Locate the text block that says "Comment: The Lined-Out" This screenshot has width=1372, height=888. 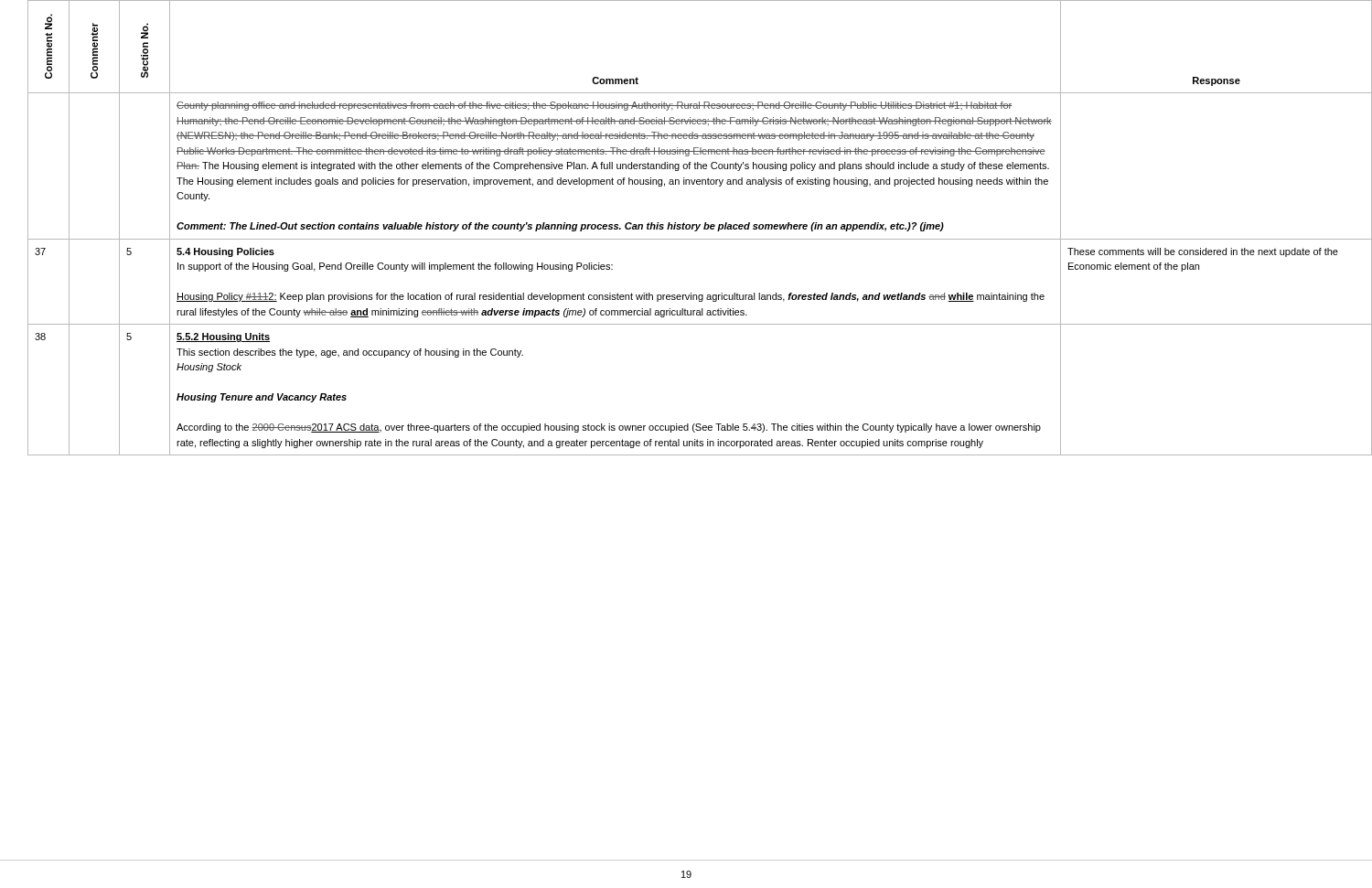(x=560, y=226)
